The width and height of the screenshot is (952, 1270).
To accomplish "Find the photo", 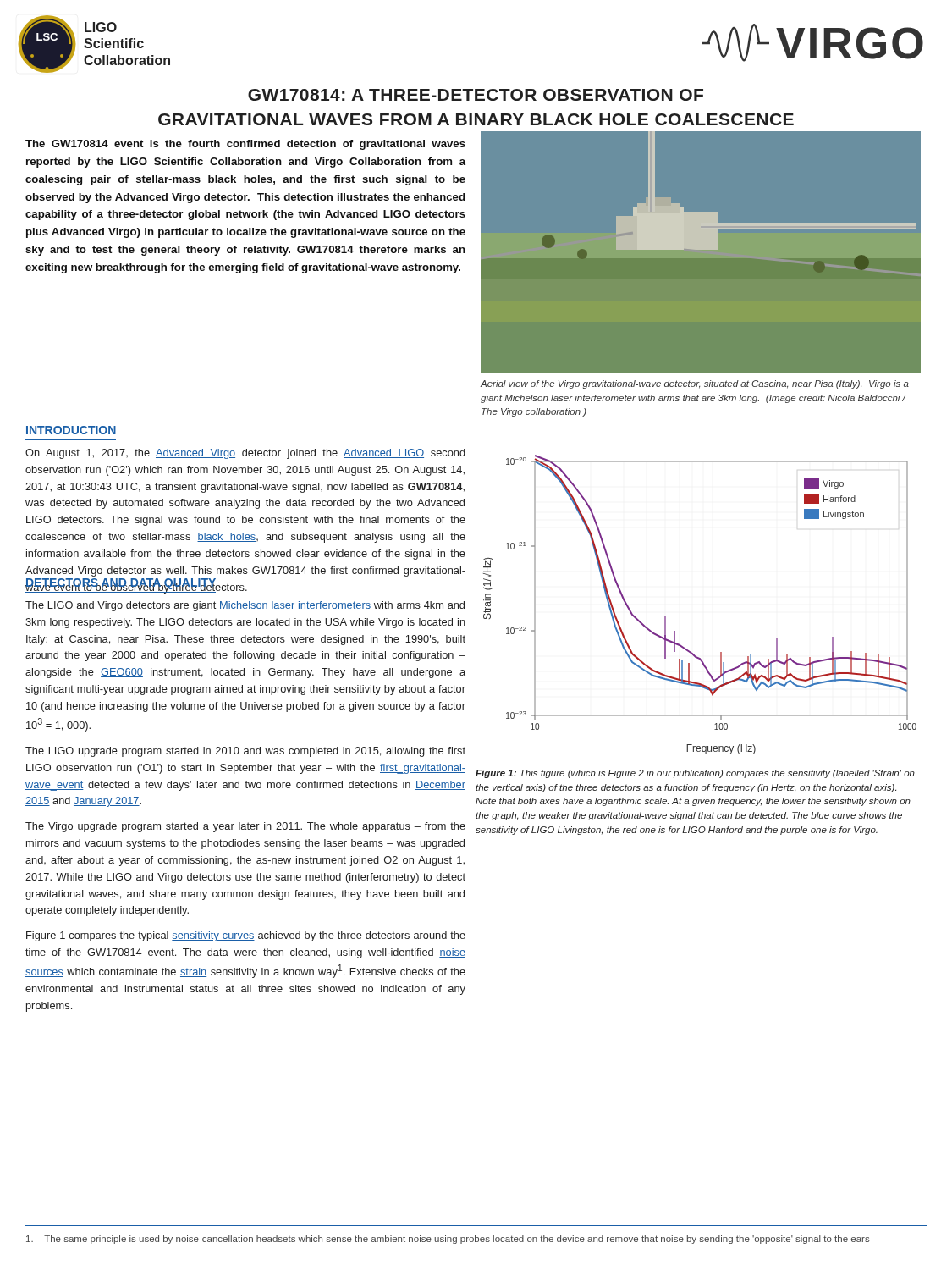I will coord(701,252).
